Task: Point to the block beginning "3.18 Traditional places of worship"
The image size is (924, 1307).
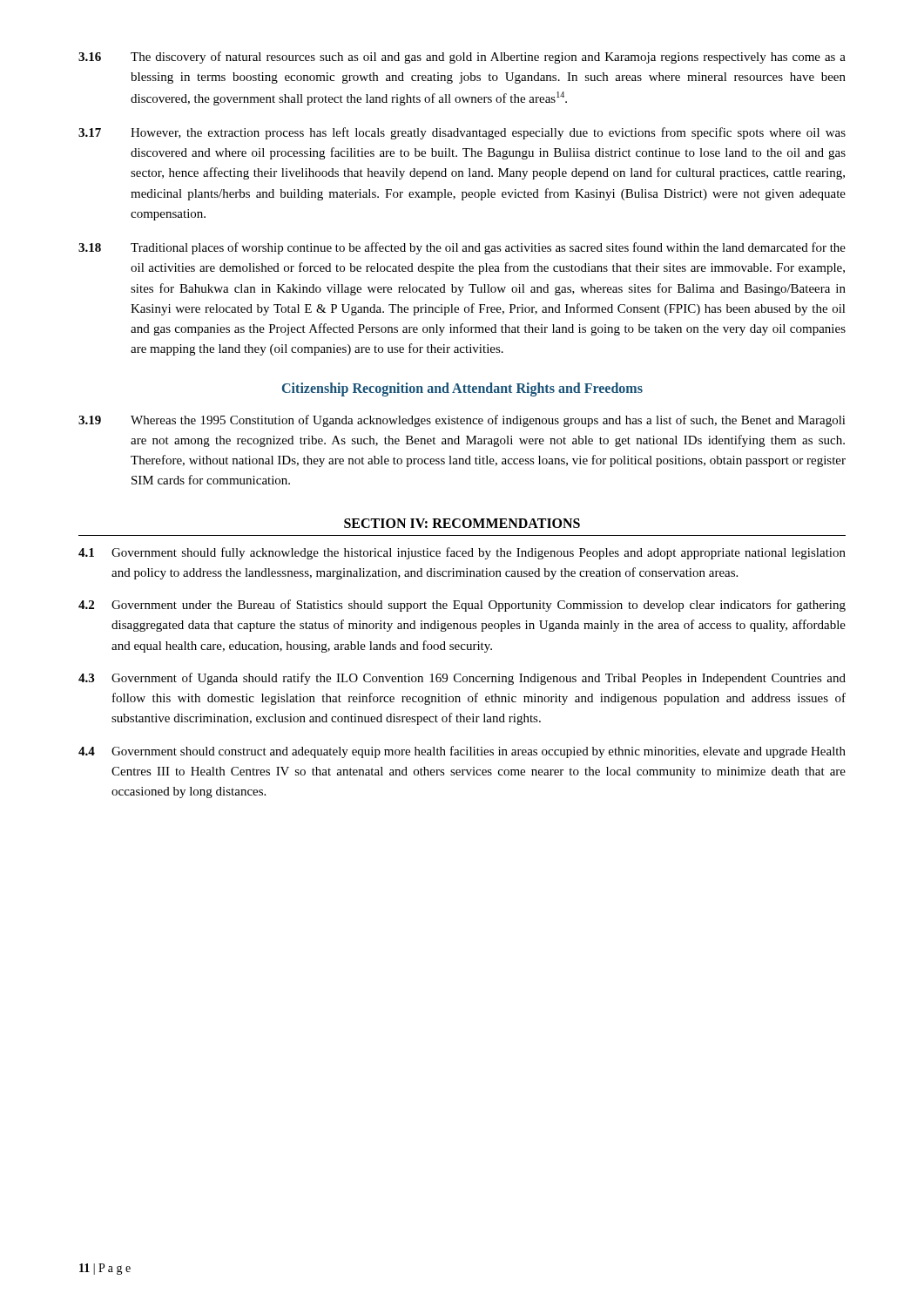Action: tap(462, 299)
